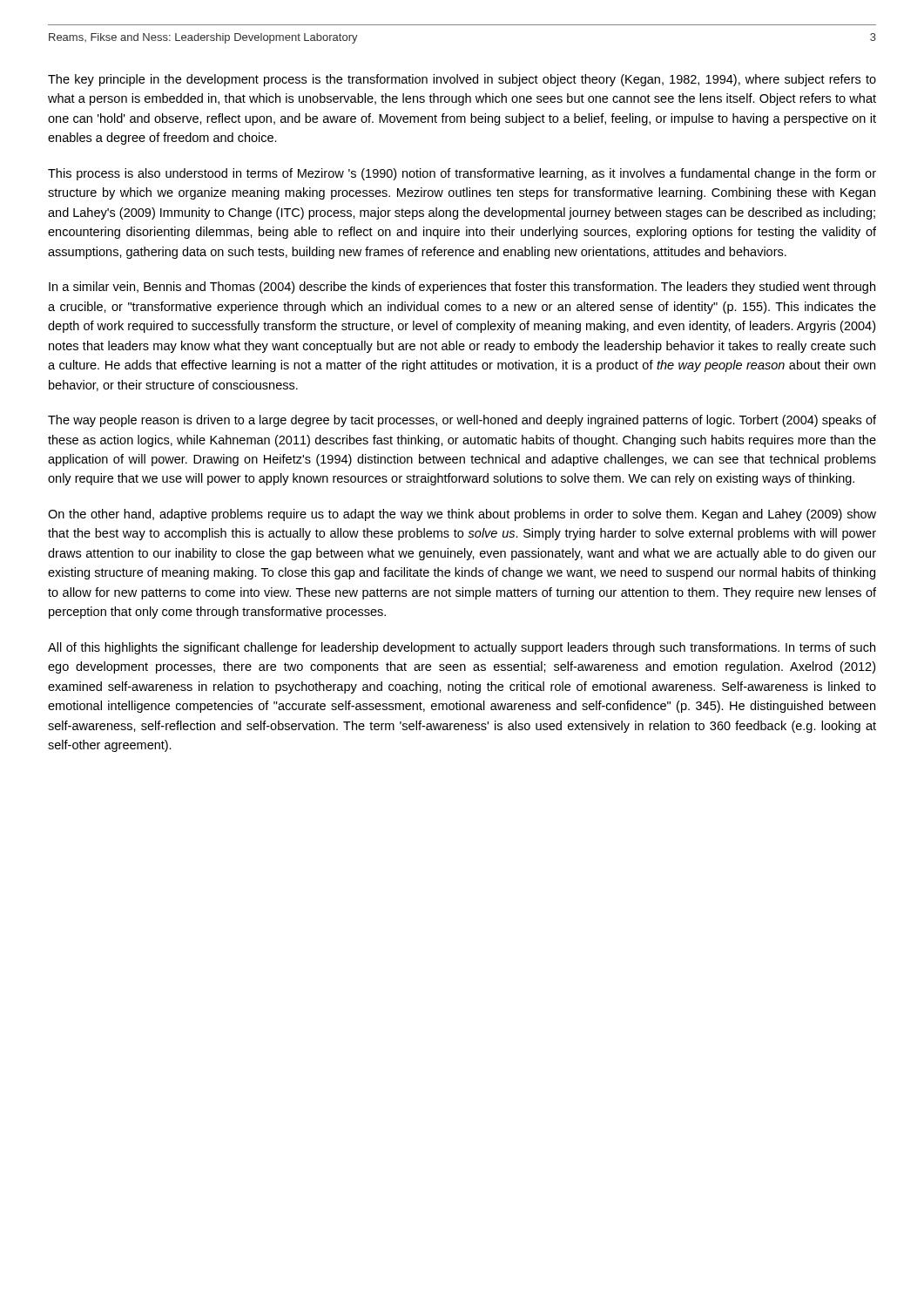Find the text block containing "In a similar vein, Bennis and Thomas (2004)"

tap(462, 336)
